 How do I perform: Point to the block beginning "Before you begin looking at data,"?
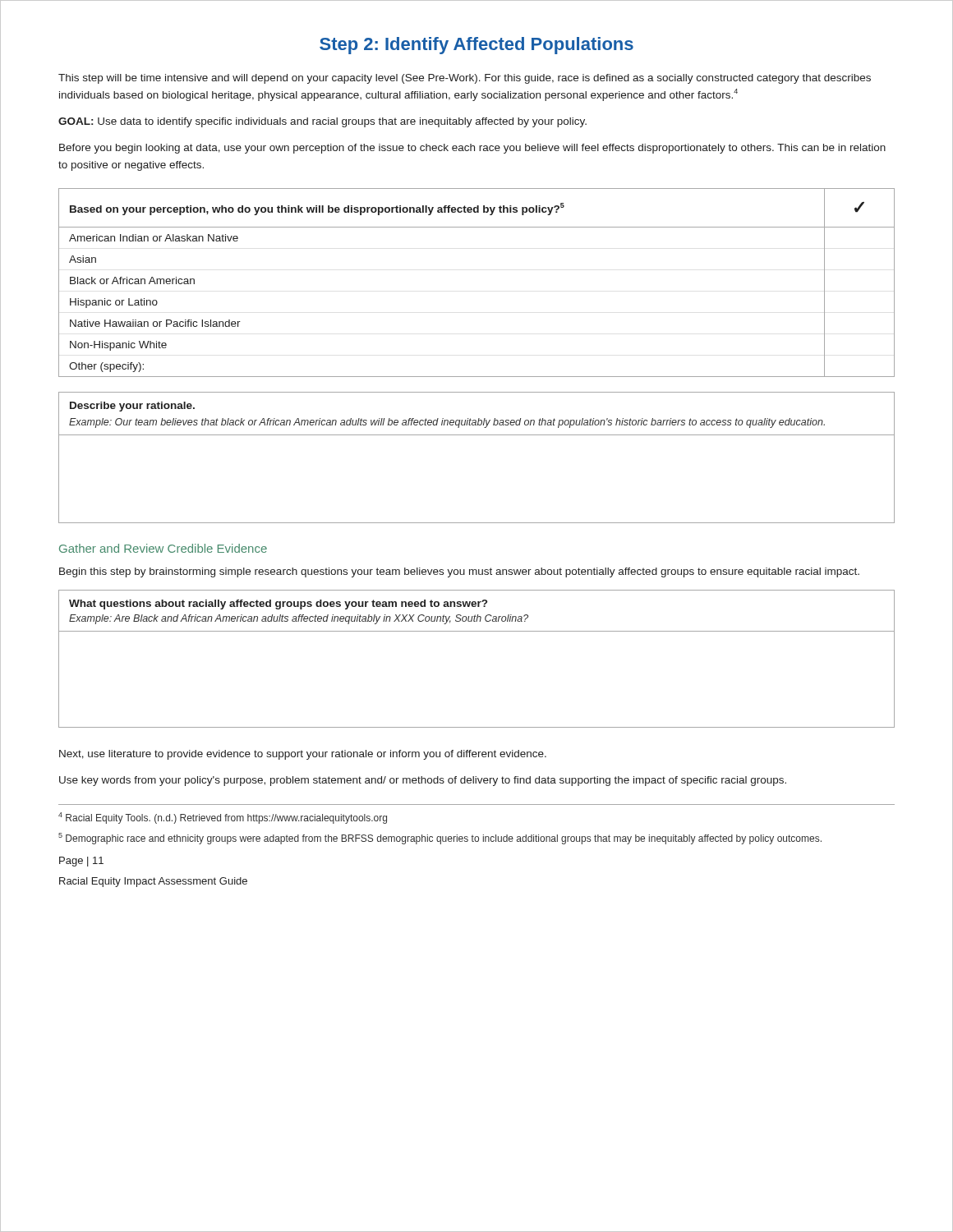[472, 156]
